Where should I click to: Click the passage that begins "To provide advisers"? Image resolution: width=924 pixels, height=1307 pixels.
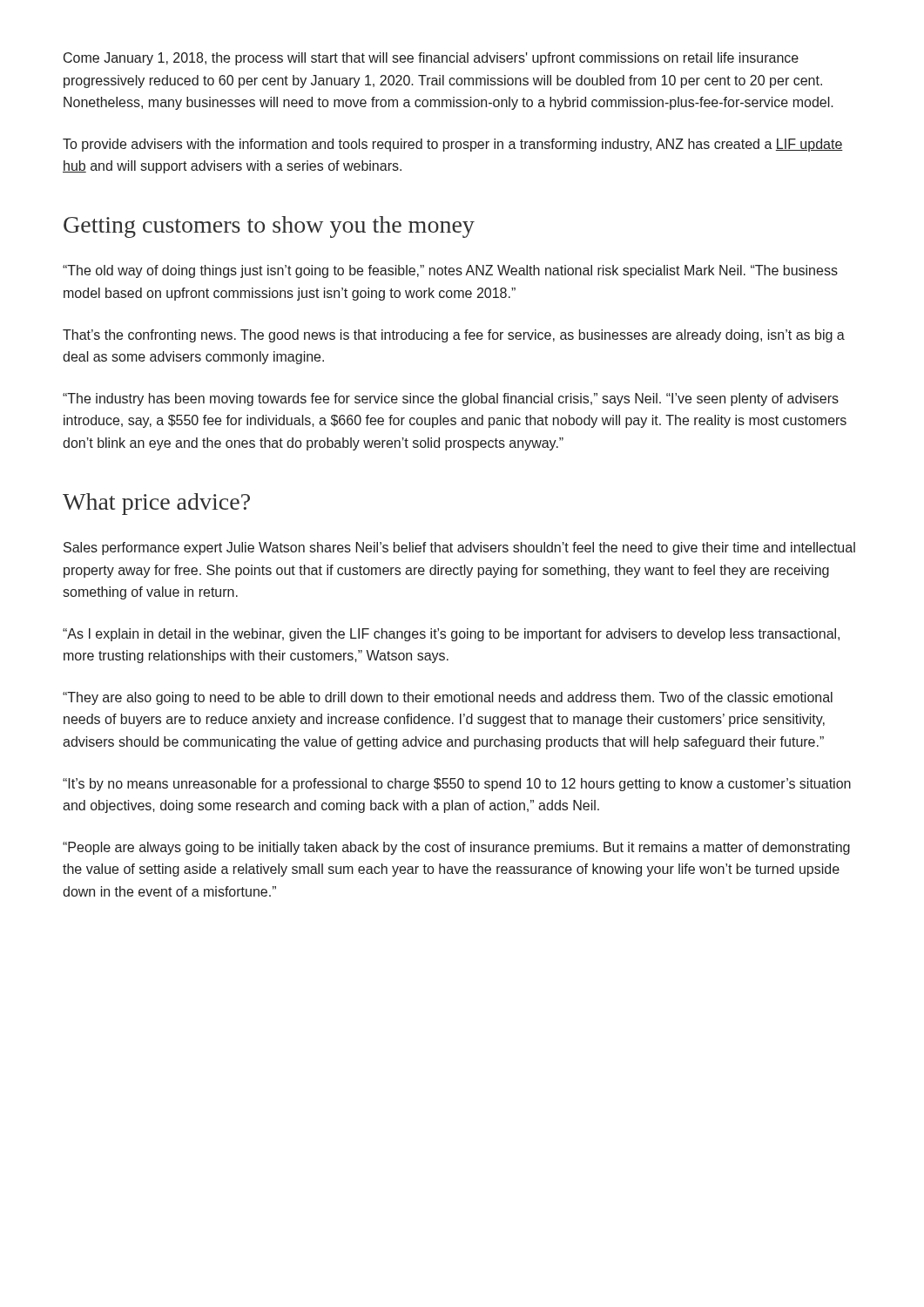(453, 155)
